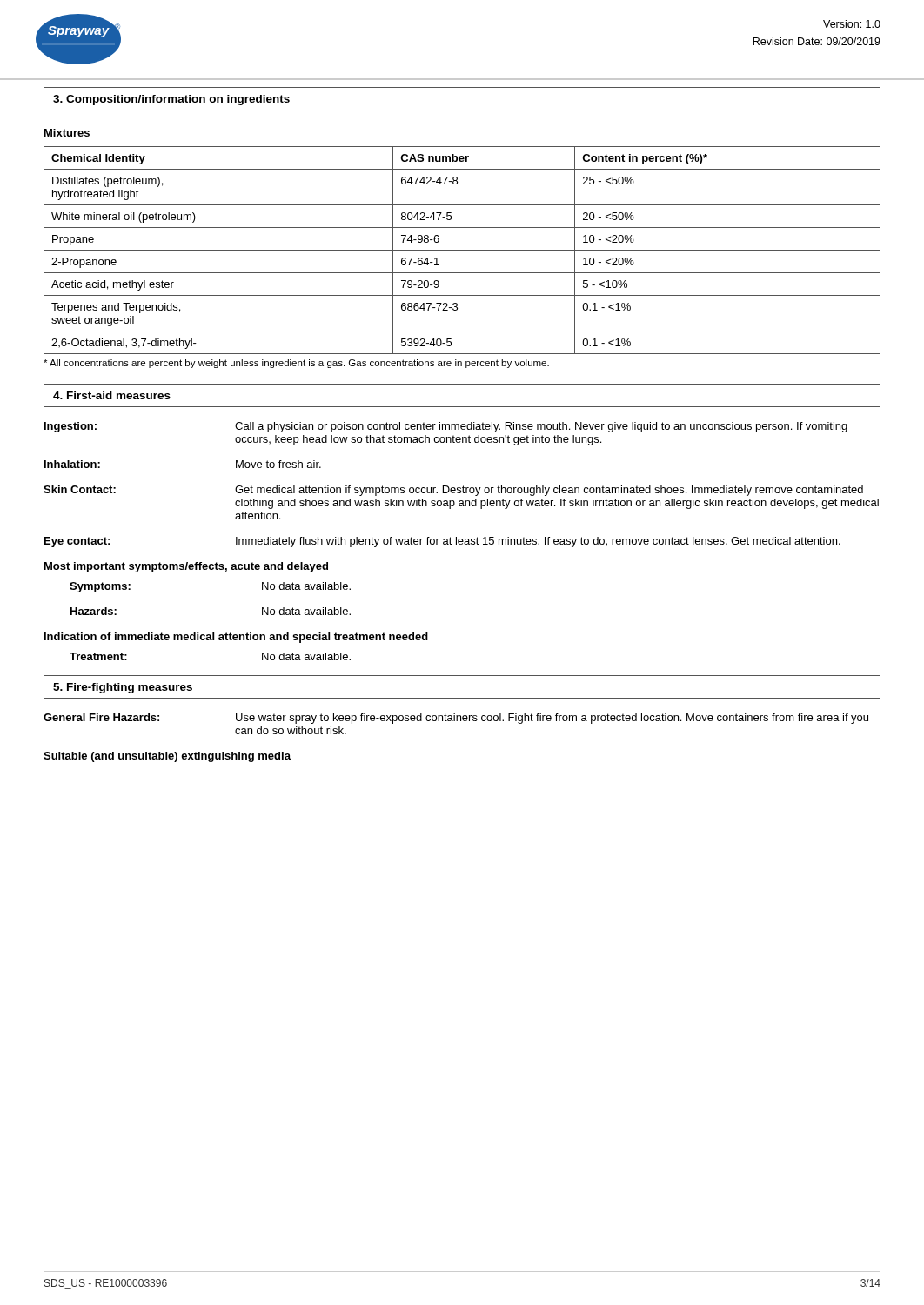Locate the text block that says "Ingestion: Call a physician or"
The width and height of the screenshot is (924, 1305).
pos(462,432)
